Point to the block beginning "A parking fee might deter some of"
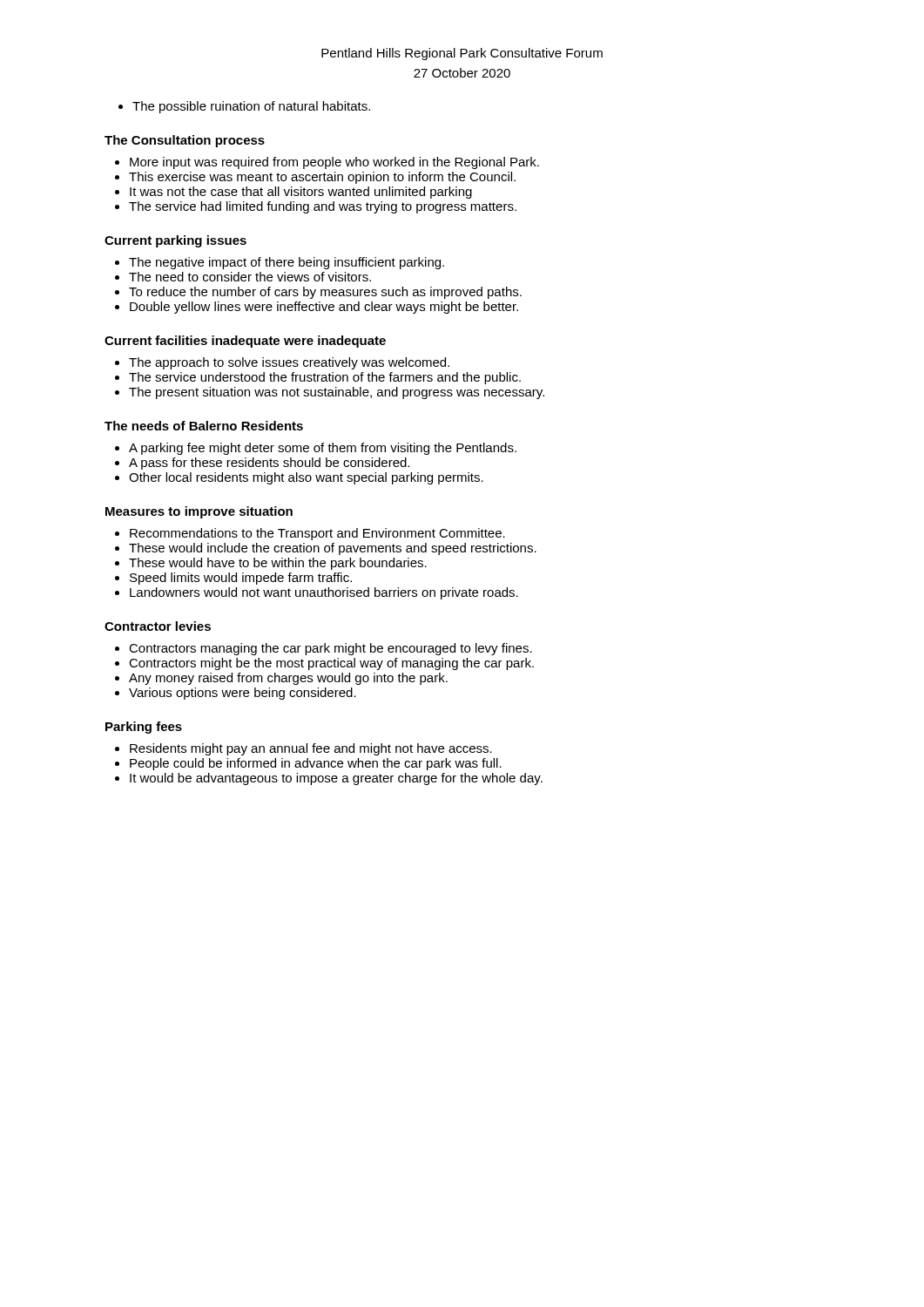The width and height of the screenshot is (924, 1307). click(x=323, y=447)
